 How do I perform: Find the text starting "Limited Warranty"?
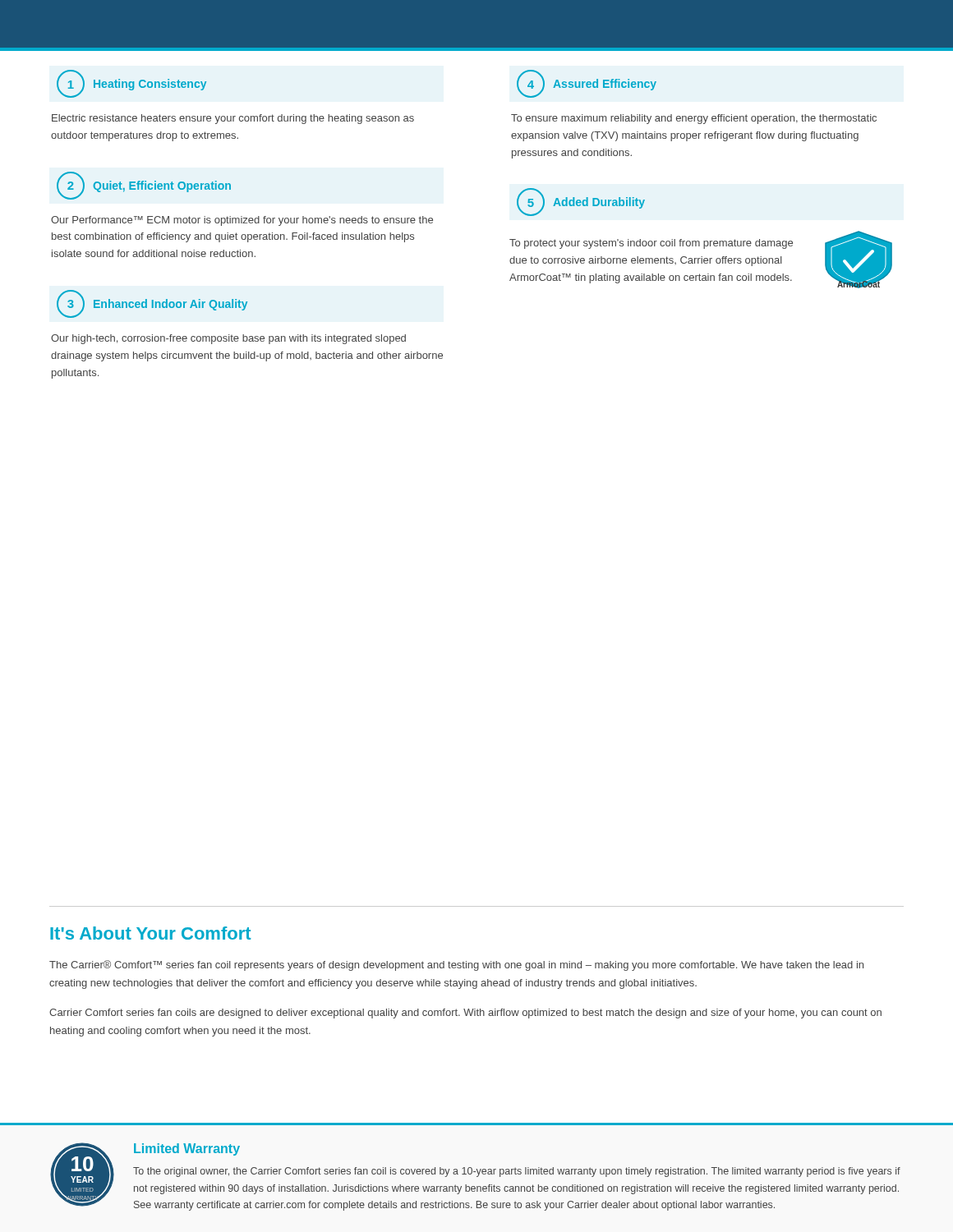187,1149
